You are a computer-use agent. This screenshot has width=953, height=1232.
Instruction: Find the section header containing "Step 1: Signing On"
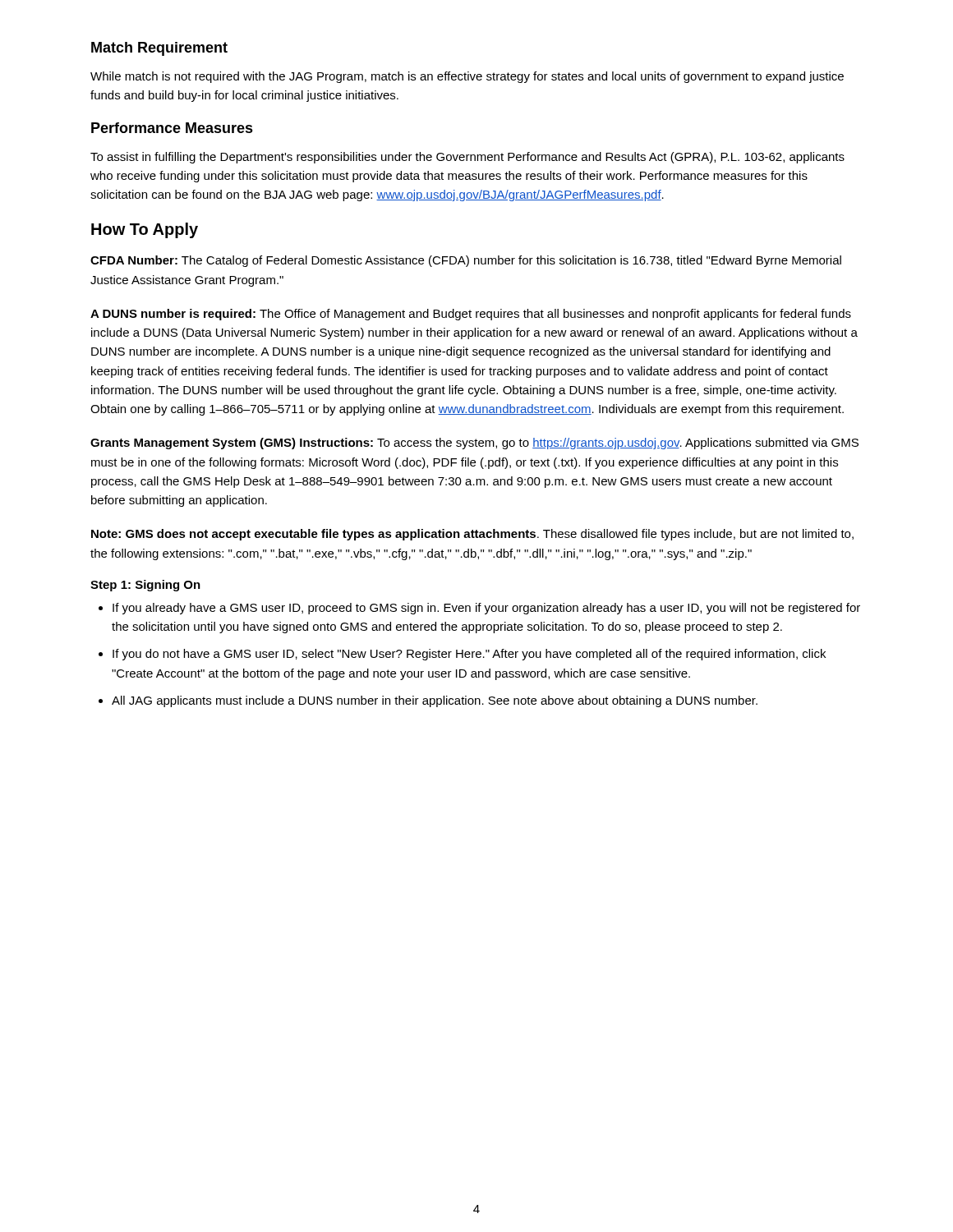pyautogui.click(x=145, y=584)
